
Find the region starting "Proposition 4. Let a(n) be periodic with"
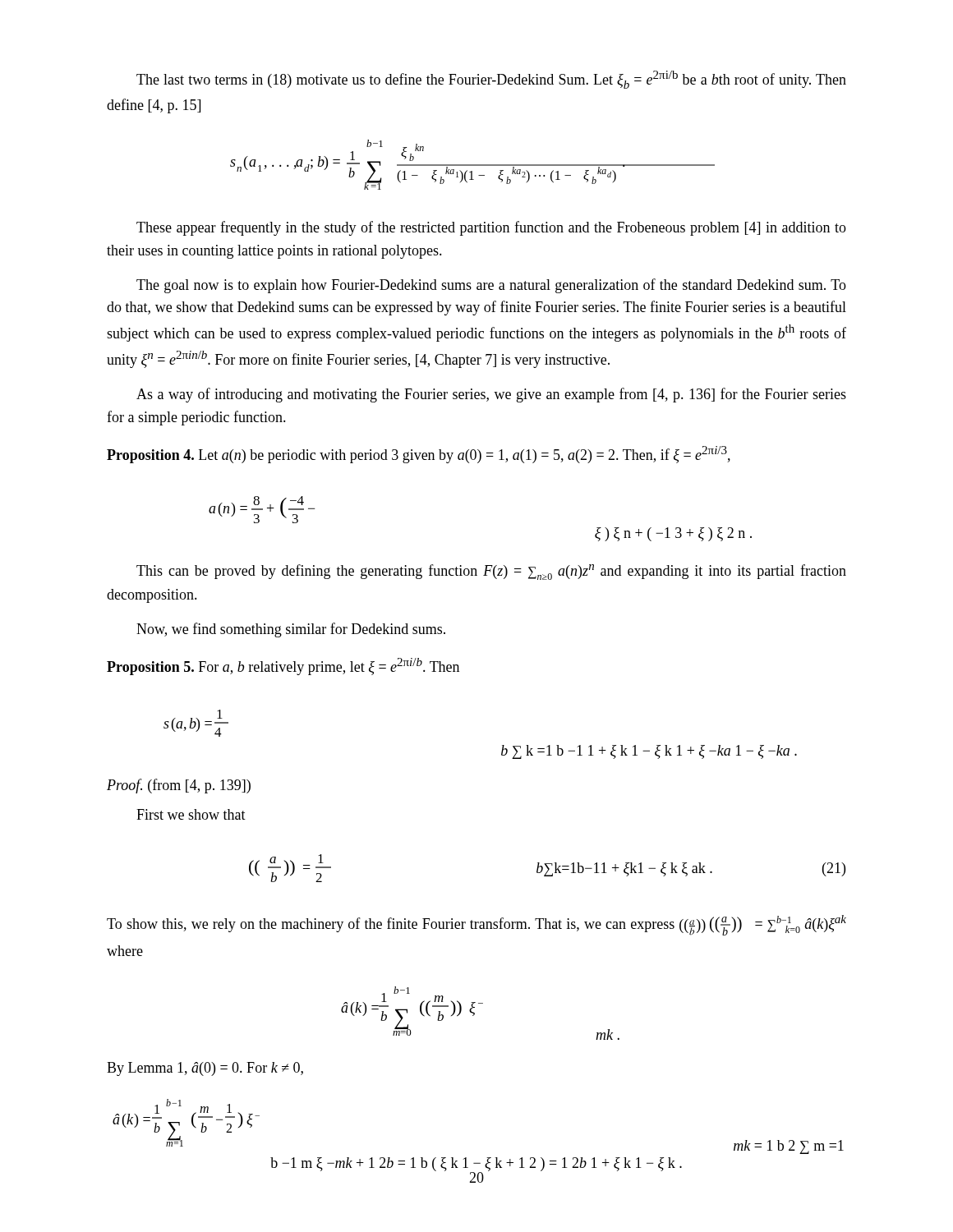point(476,454)
